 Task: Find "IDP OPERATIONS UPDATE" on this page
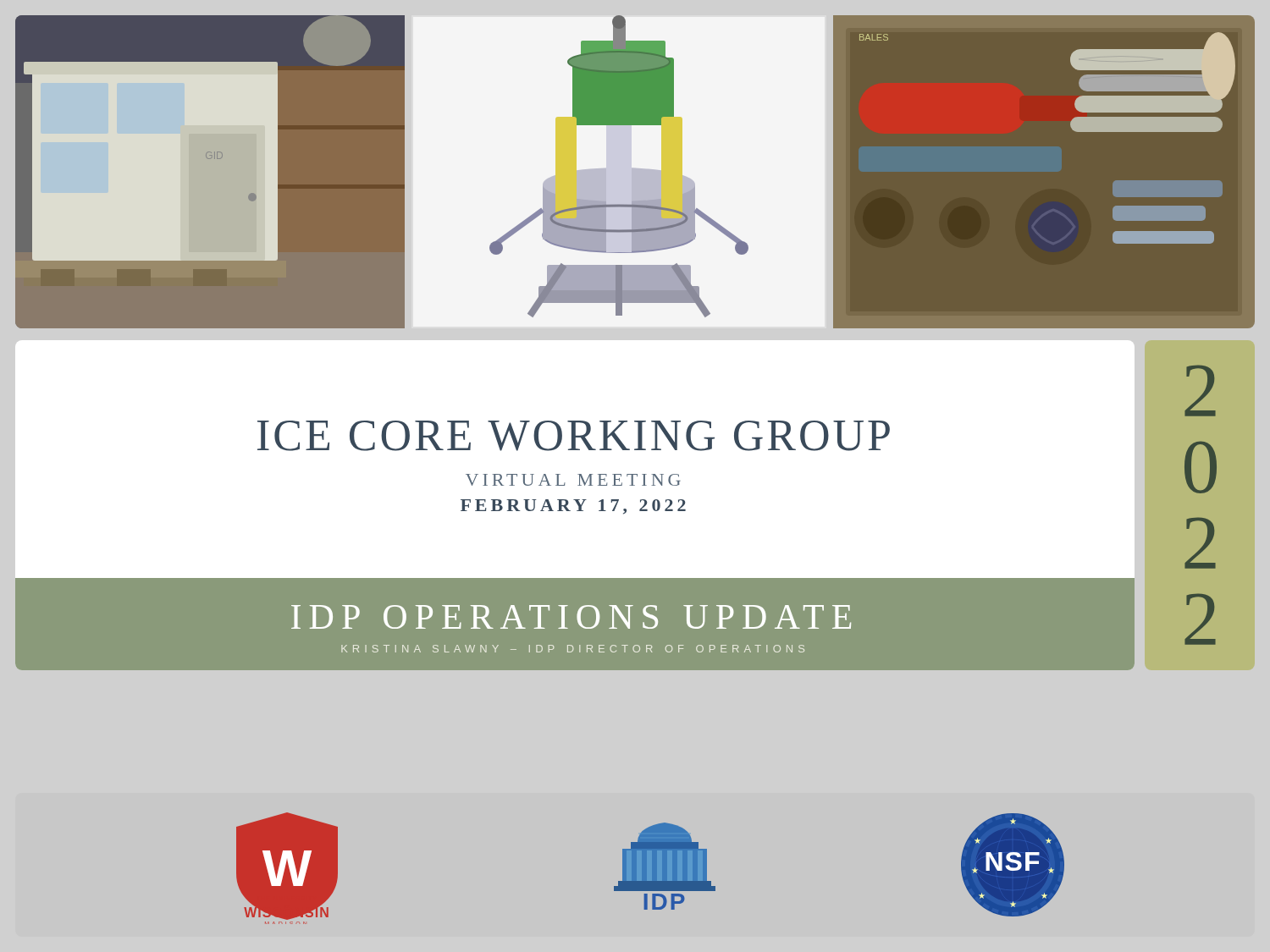[x=575, y=617]
